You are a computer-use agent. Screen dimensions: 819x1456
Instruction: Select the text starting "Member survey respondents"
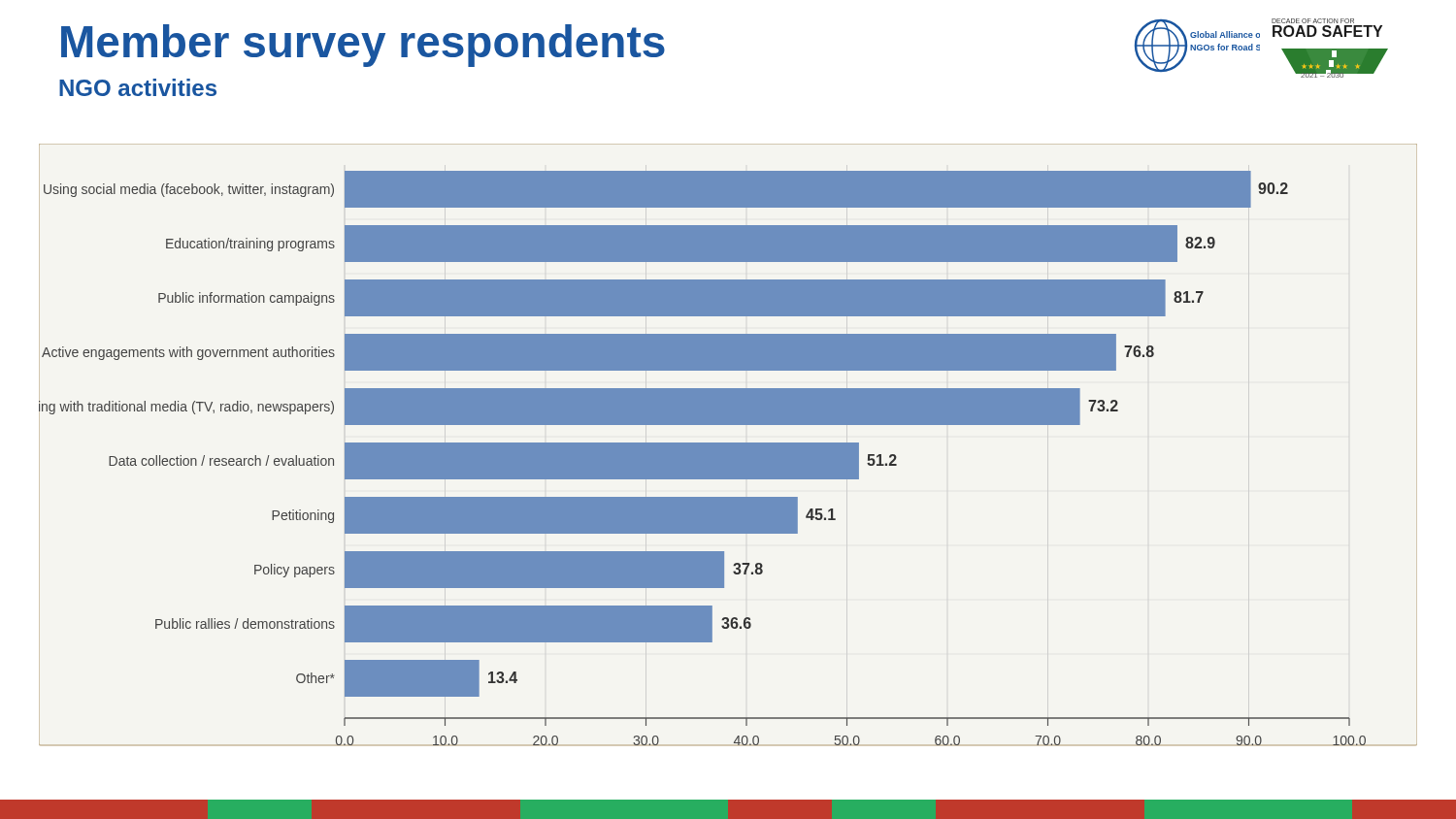tap(362, 42)
